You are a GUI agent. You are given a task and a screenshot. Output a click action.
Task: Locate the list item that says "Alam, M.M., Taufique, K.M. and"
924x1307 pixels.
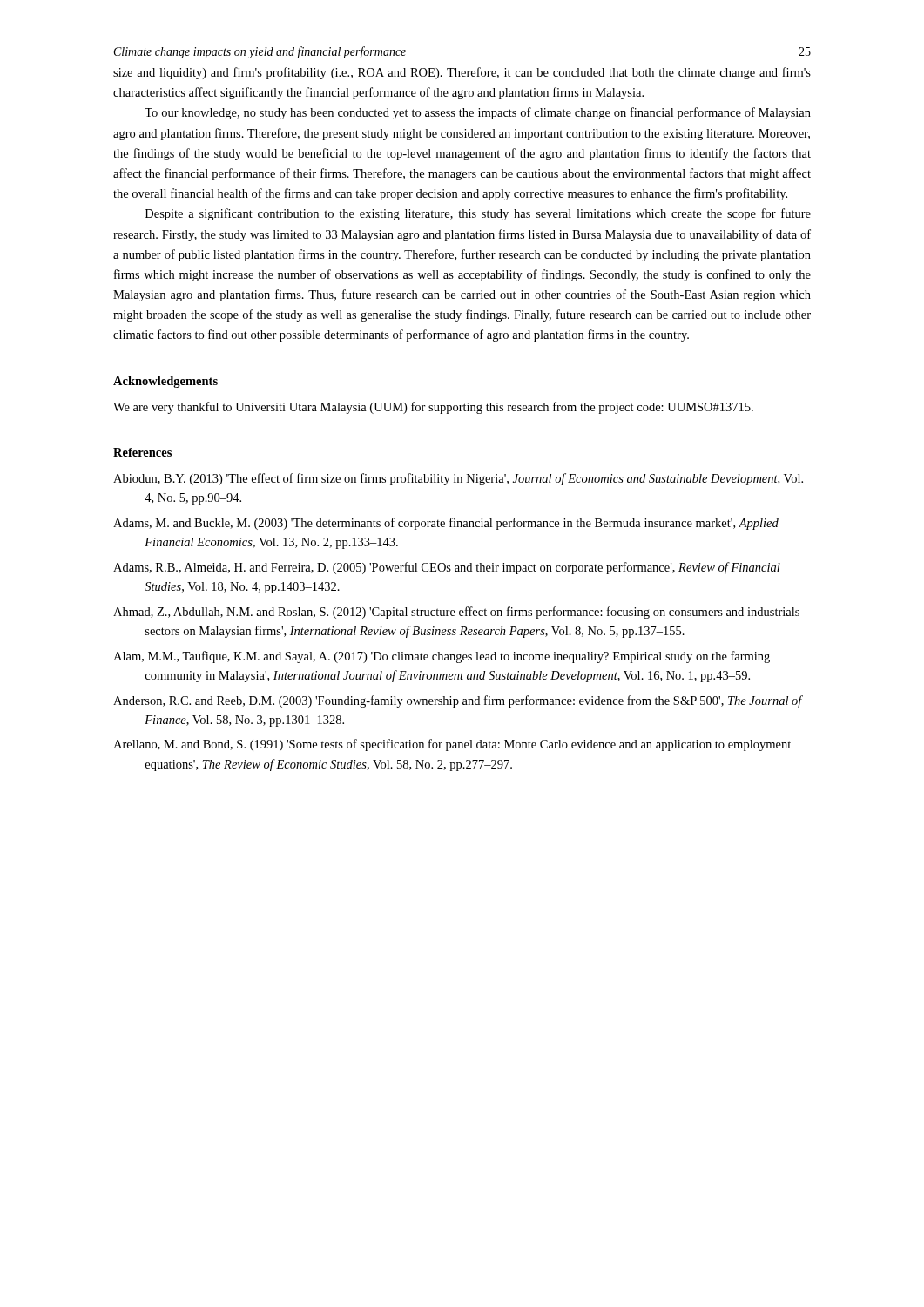[442, 666]
